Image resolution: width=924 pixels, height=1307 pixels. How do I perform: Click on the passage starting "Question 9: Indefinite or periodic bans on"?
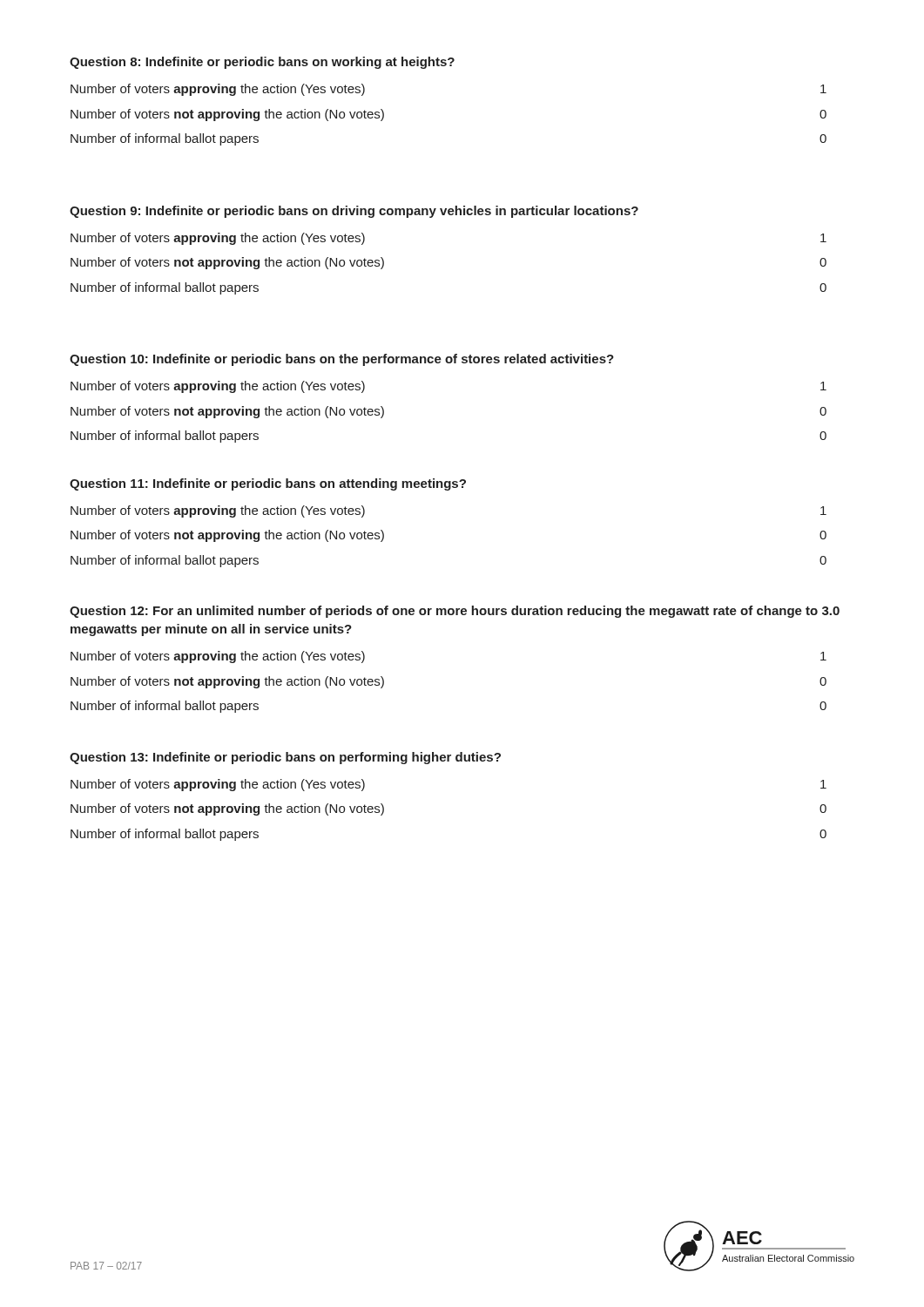[x=354, y=210]
